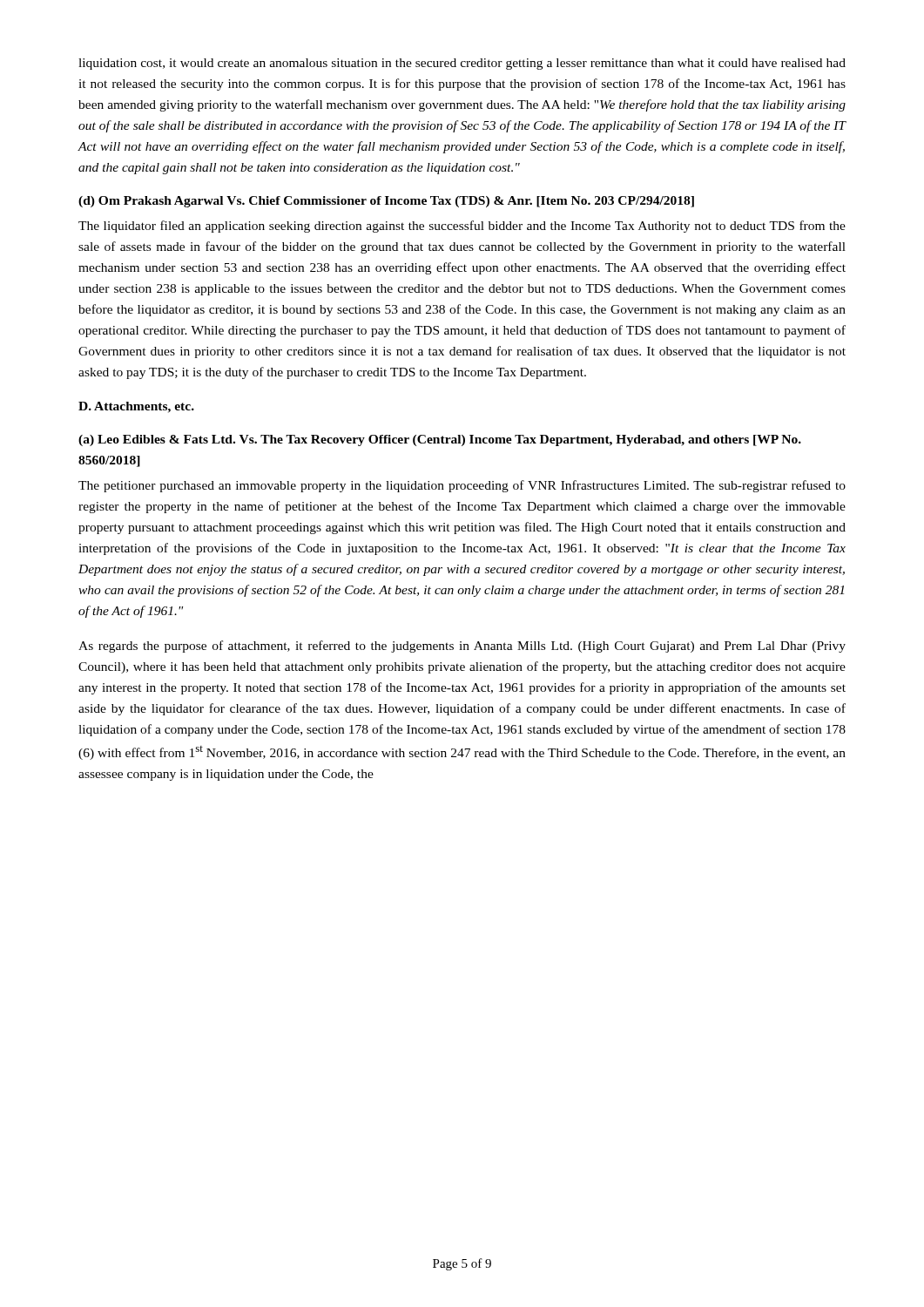Locate the section header that opens with "(a) Leo Edibles & Fats"
The height and width of the screenshot is (1307, 924).
tap(440, 449)
